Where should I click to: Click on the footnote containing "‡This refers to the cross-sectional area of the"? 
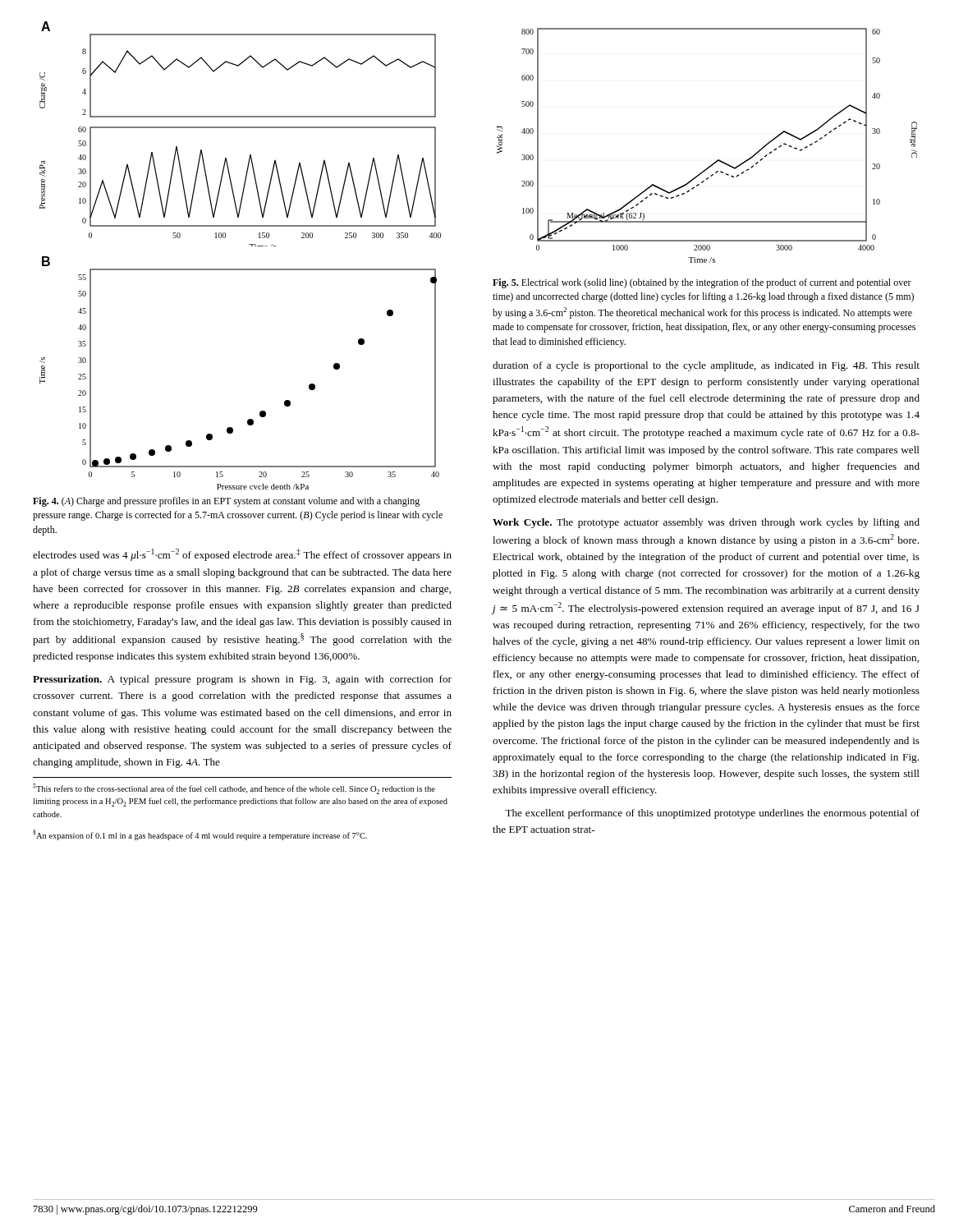(x=240, y=800)
